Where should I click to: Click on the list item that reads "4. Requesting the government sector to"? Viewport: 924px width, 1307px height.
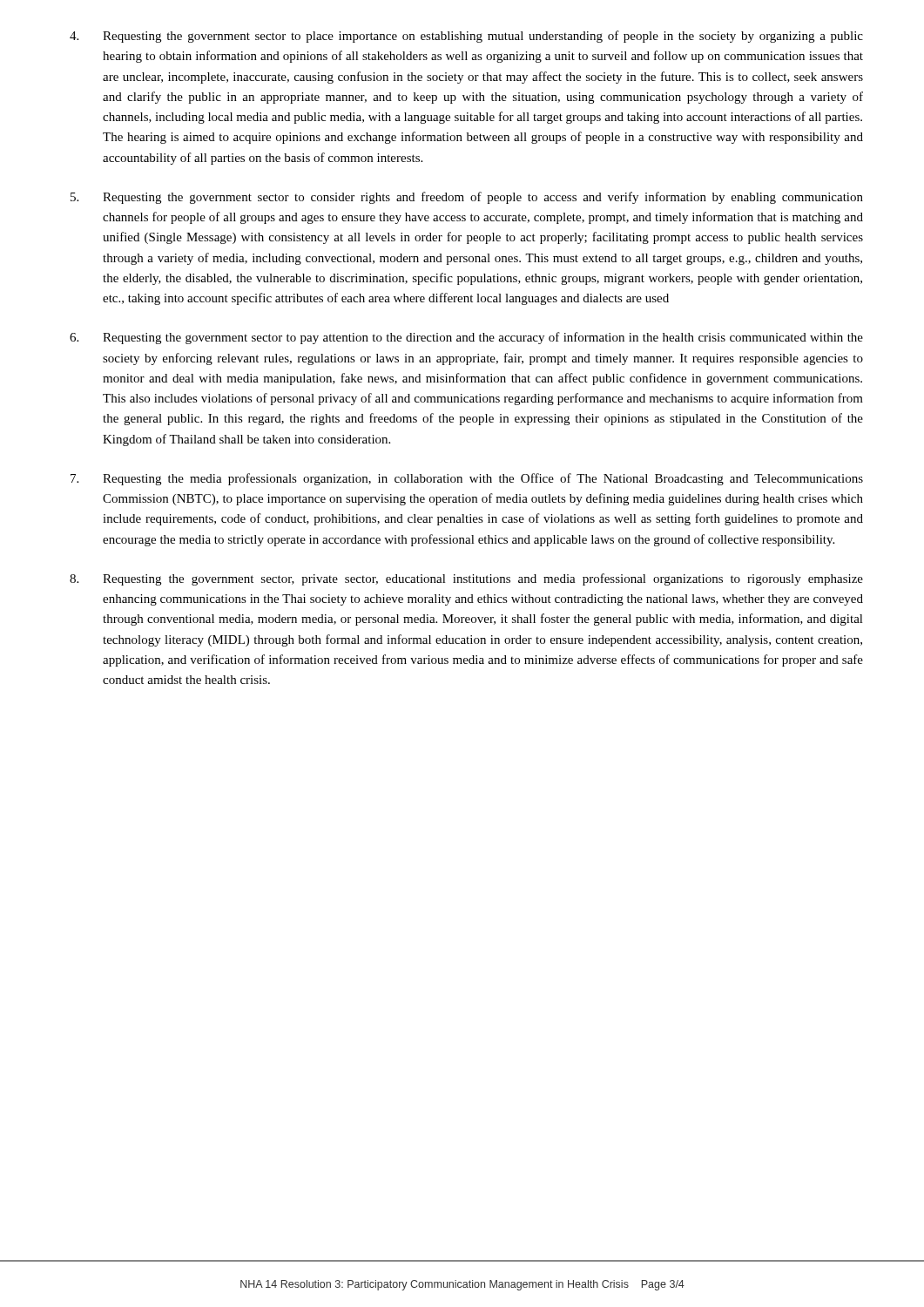click(466, 97)
